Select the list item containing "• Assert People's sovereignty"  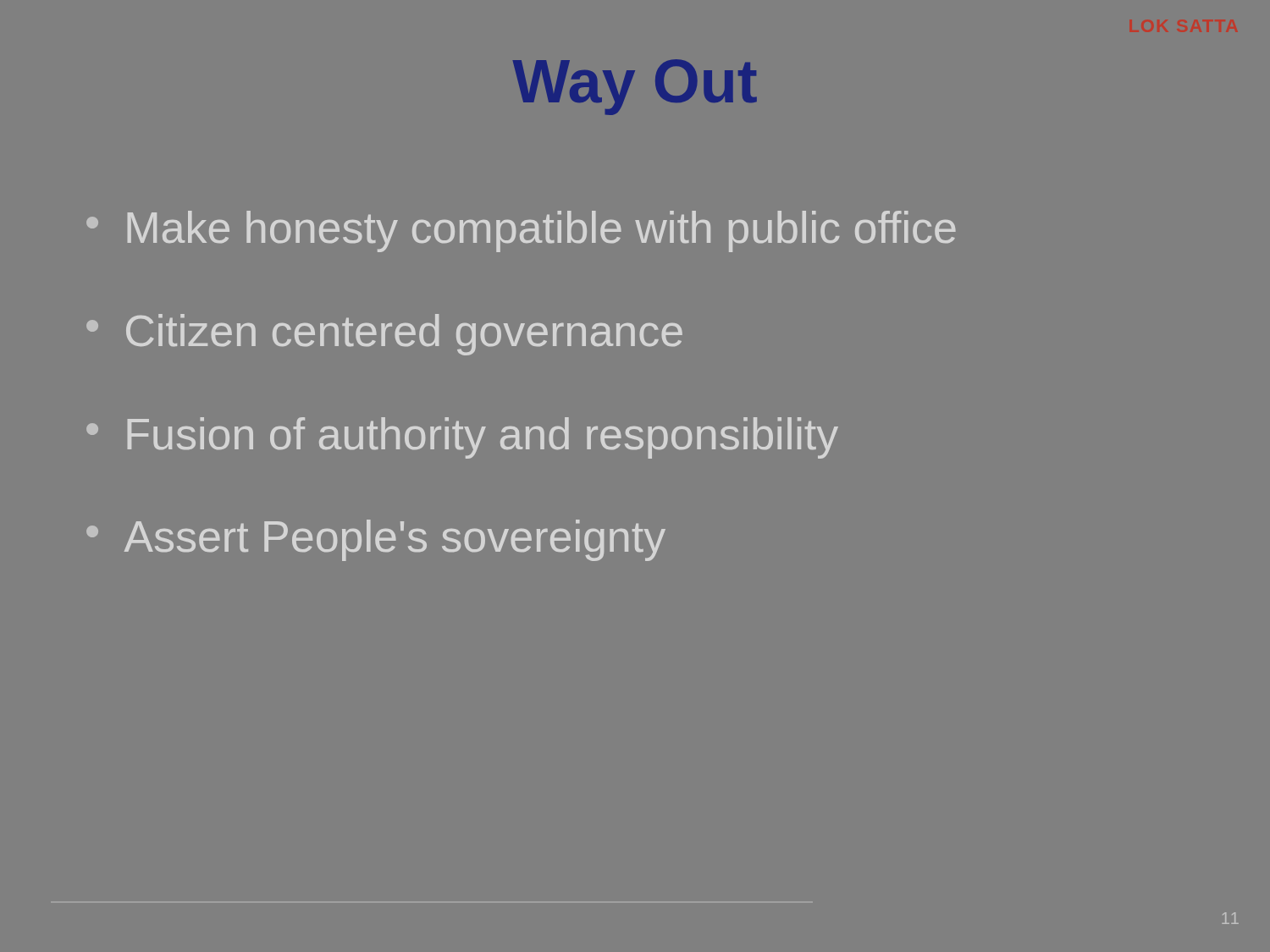[375, 538]
